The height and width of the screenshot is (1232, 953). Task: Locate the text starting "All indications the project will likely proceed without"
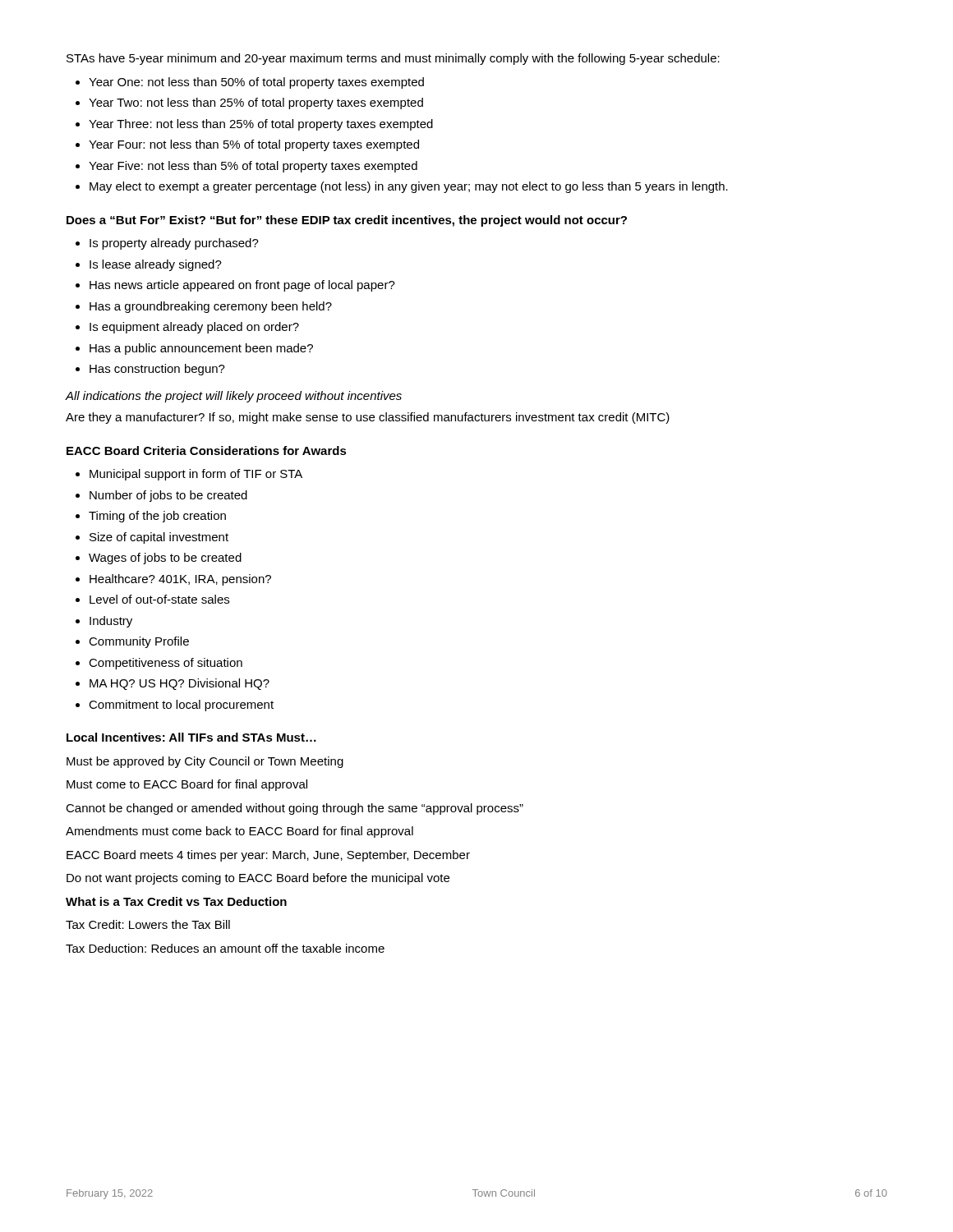pos(234,395)
